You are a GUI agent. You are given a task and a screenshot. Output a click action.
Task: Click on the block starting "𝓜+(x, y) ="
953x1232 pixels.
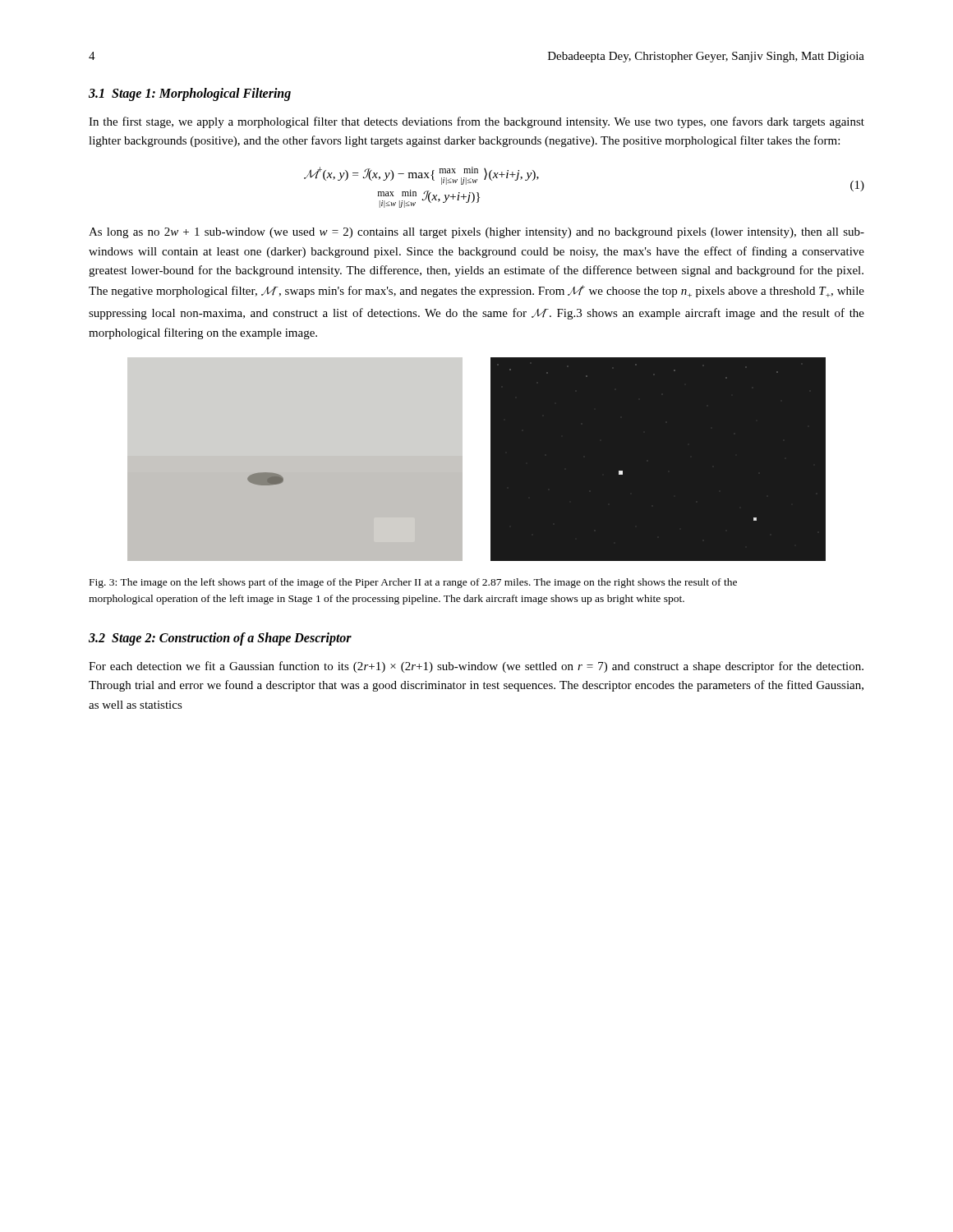pyautogui.click(x=428, y=191)
